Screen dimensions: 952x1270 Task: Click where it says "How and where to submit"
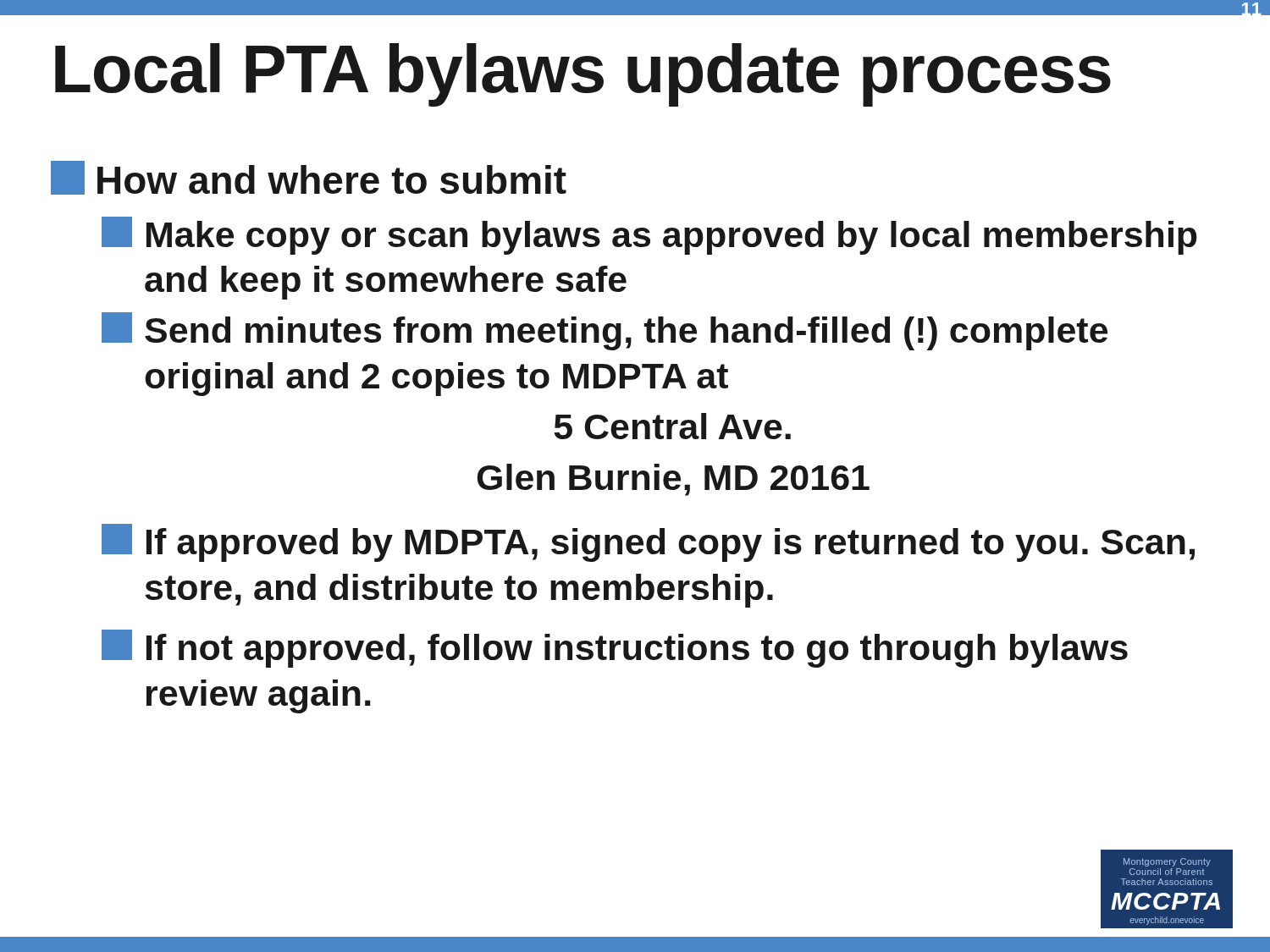309,178
